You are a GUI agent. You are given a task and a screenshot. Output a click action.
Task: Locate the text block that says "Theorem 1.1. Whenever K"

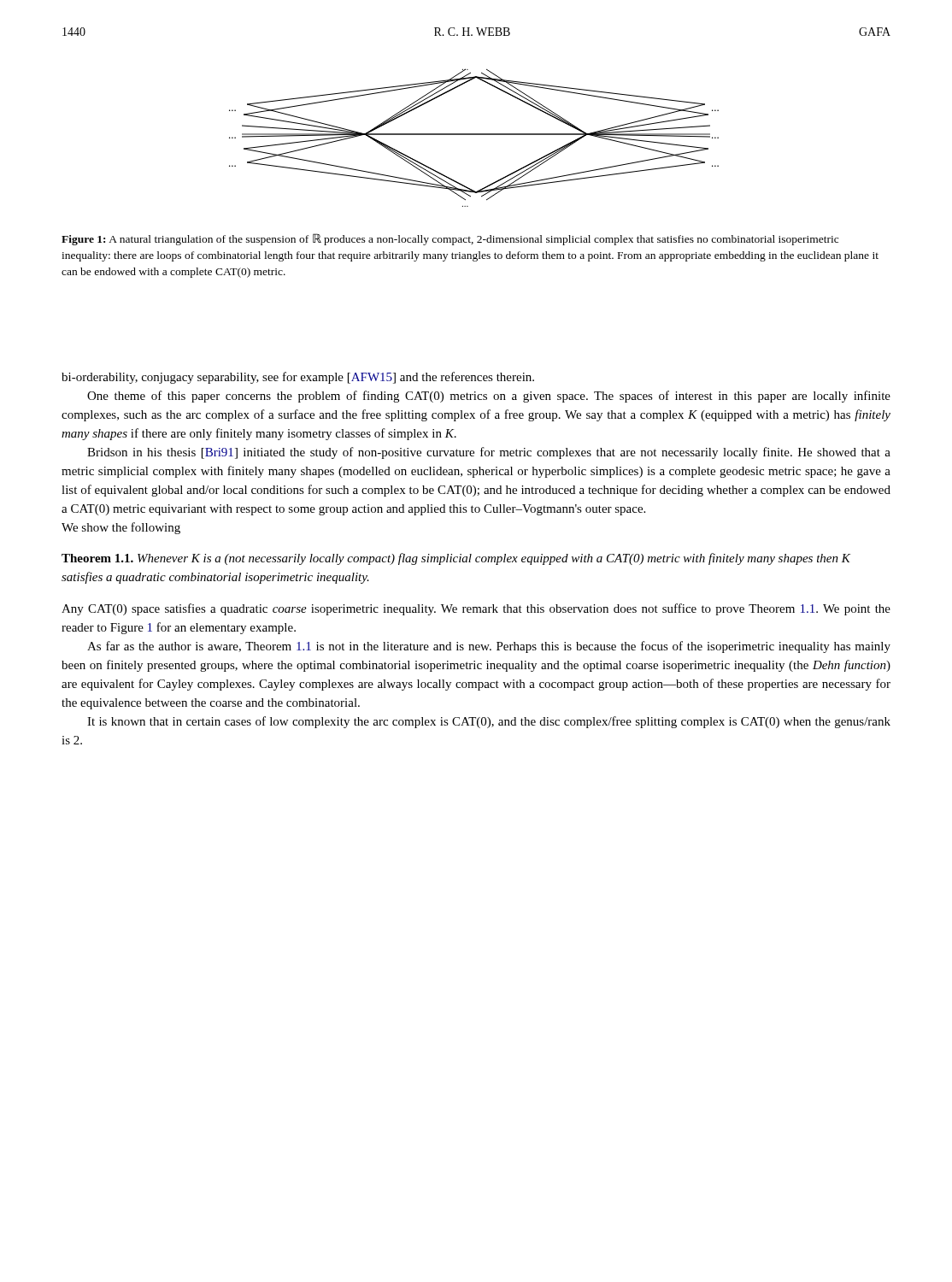(x=456, y=568)
